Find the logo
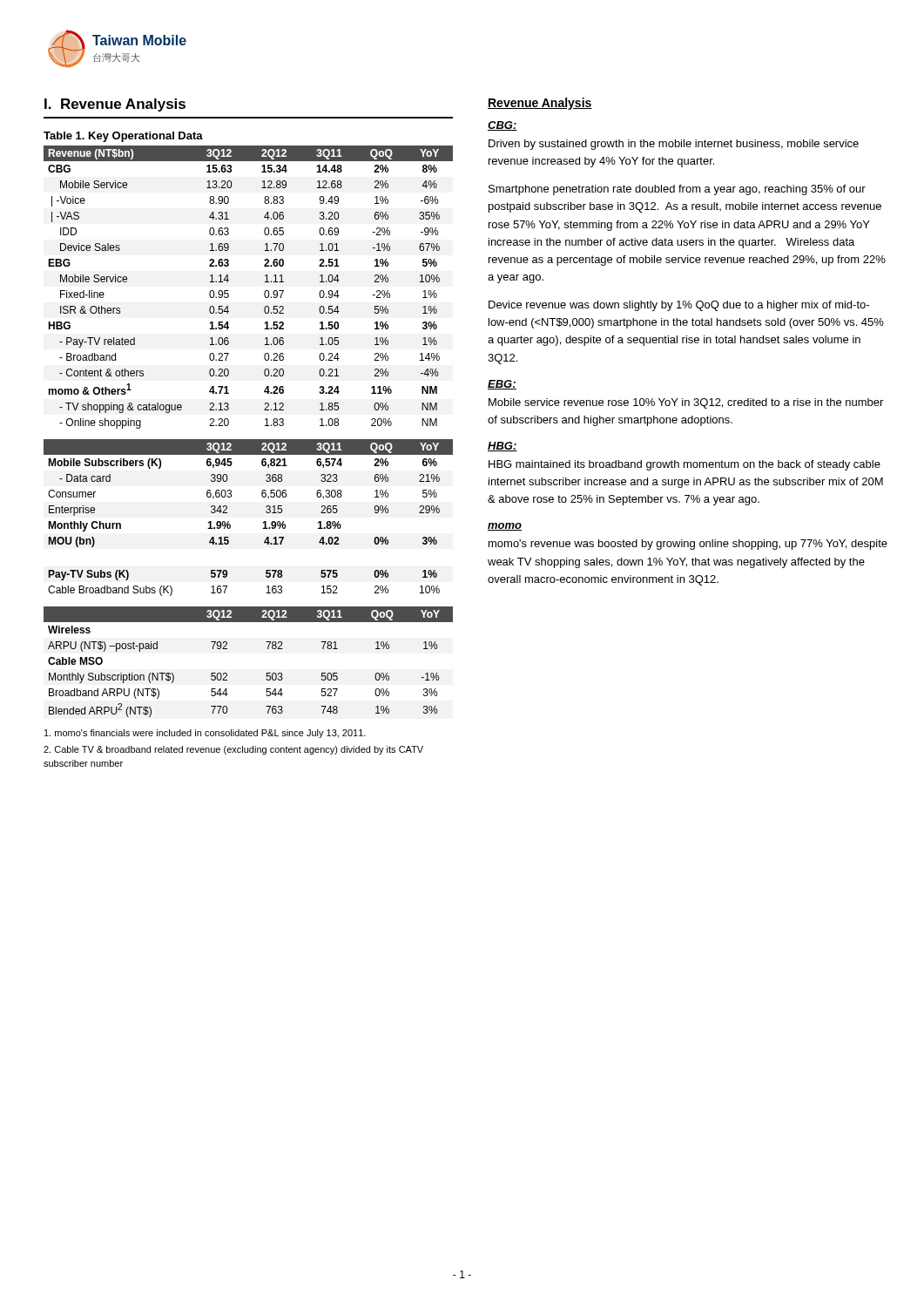The width and height of the screenshot is (924, 1307). [x=139, y=49]
